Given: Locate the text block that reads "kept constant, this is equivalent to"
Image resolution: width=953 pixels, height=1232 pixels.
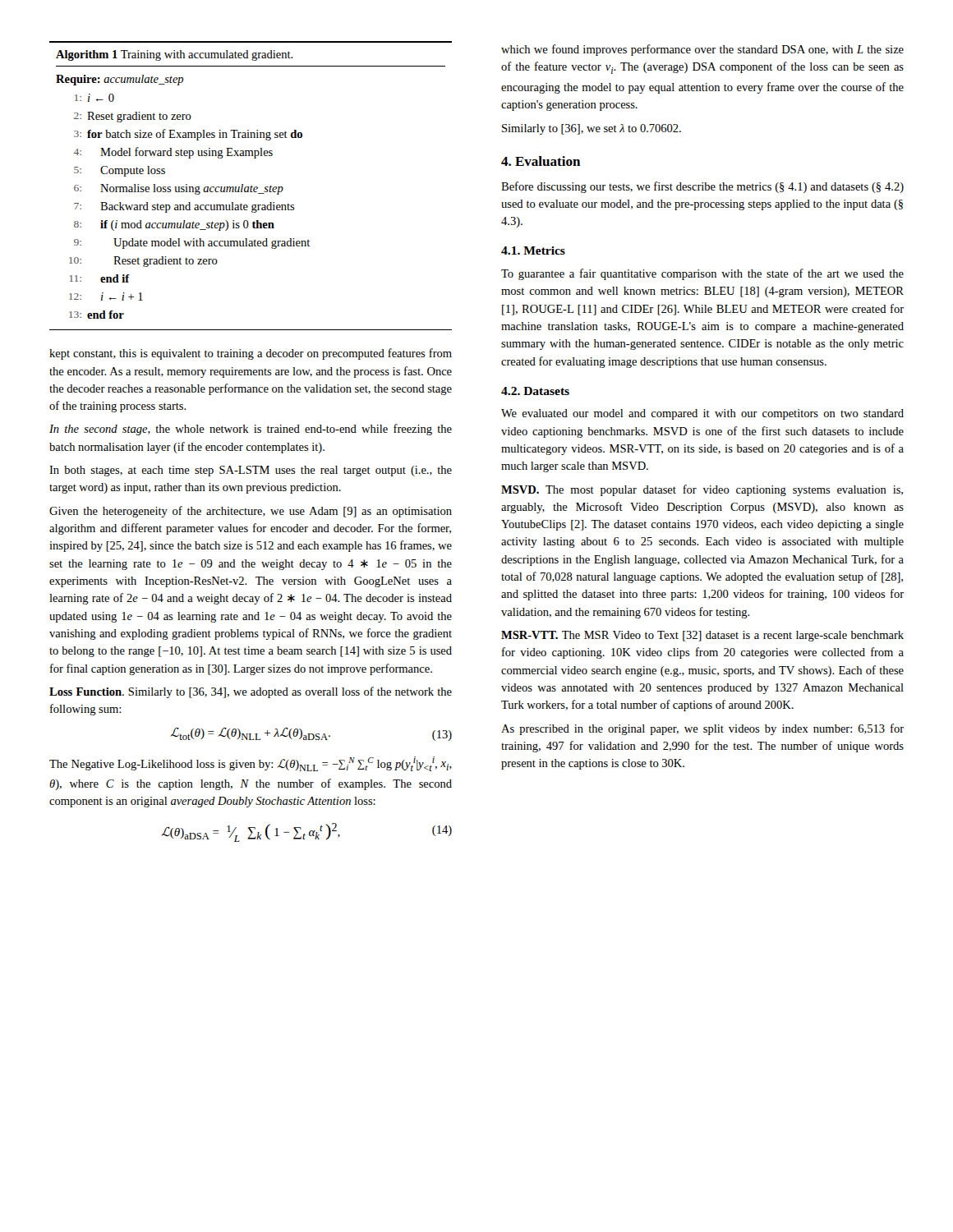Looking at the screenshot, I should tap(251, 532).
